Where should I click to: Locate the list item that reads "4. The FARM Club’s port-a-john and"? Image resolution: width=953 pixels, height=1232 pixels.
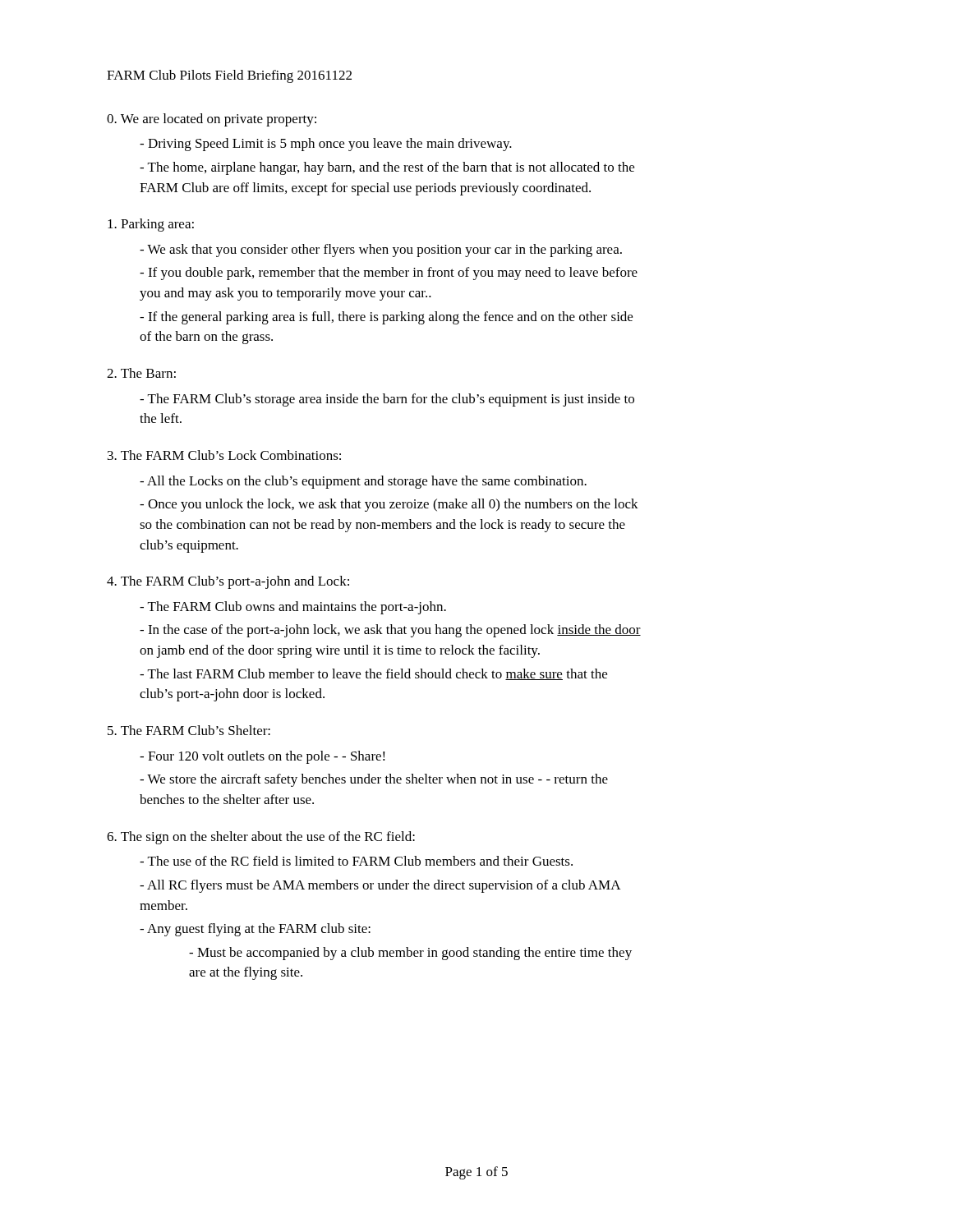point(229,581)
